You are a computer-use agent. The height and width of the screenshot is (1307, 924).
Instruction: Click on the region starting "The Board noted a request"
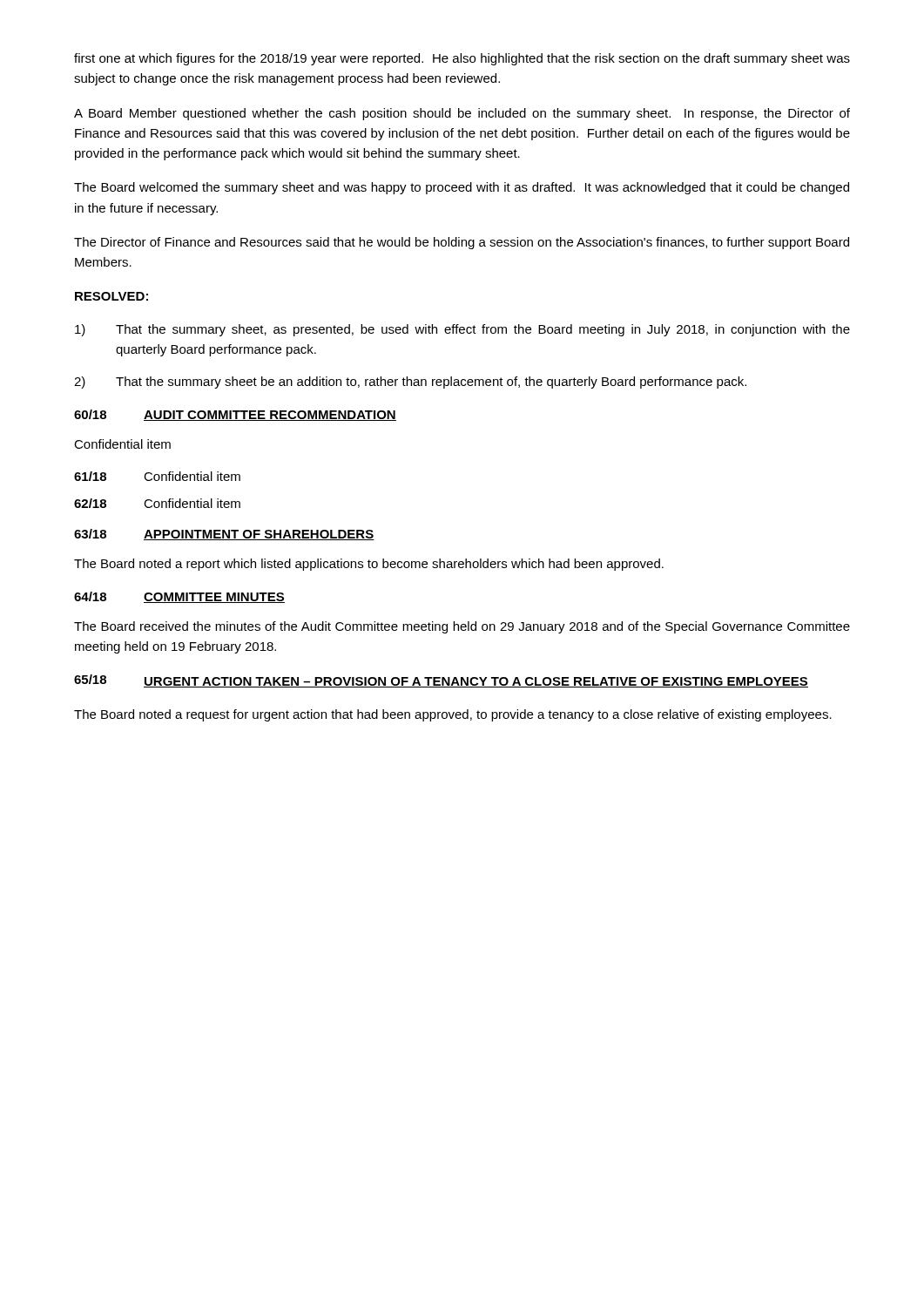pyautogui.click(x=462, y=714)
